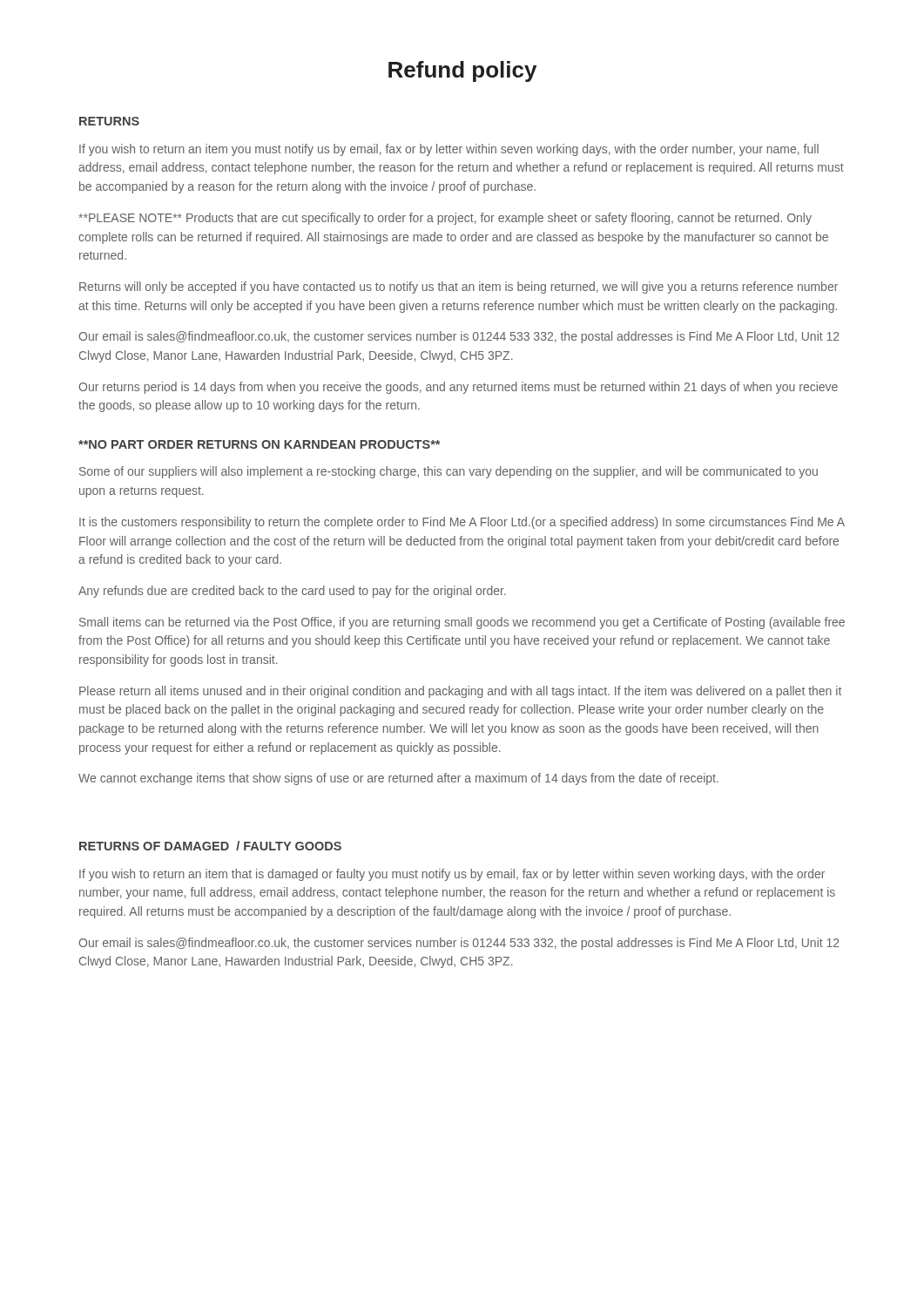Click on the title that reads "Refund policy"

point(462,70)
